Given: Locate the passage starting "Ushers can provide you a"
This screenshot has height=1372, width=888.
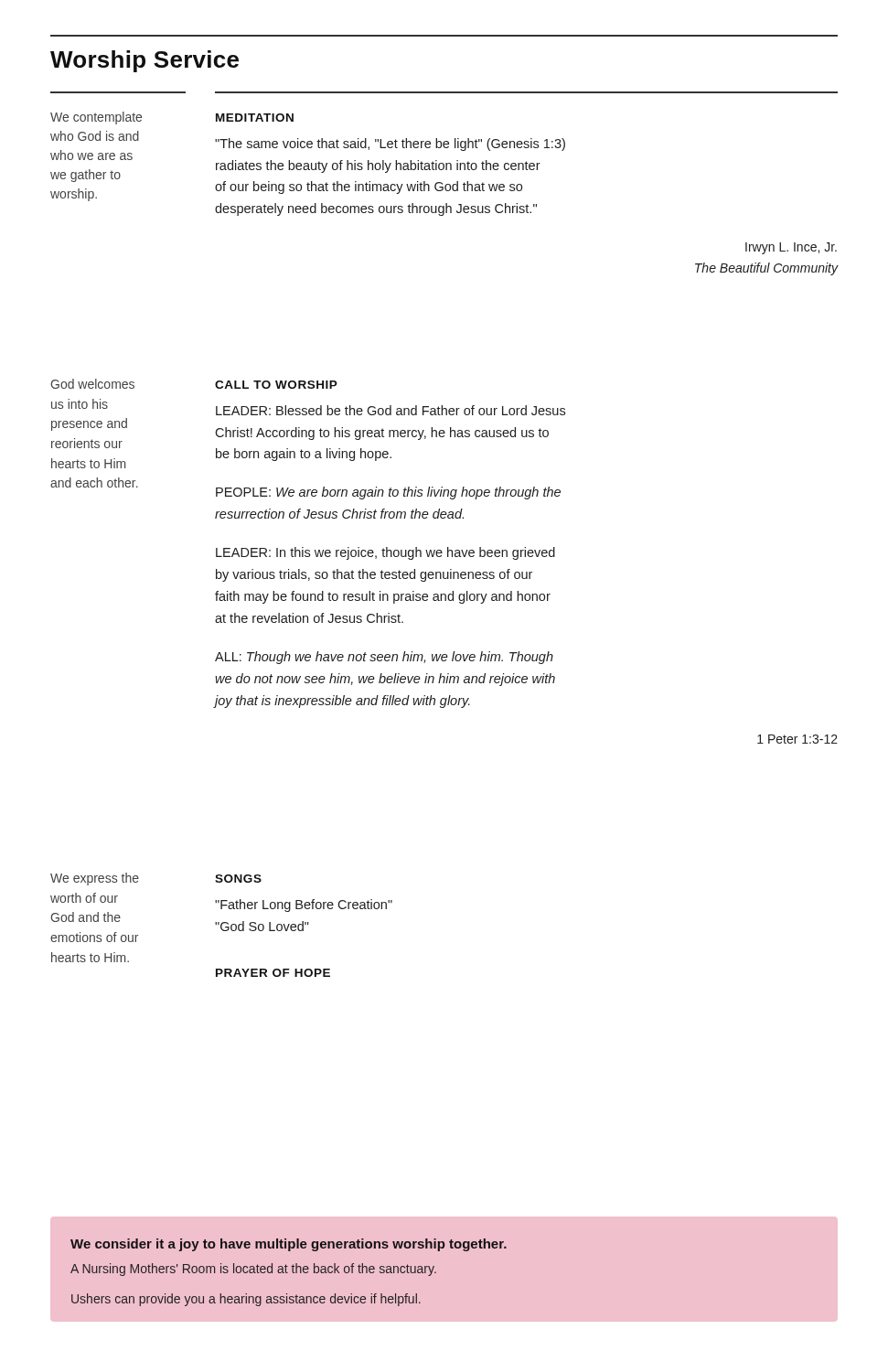Looking at the screenshot, I should pyautogui.click(x=246, y=1298).
